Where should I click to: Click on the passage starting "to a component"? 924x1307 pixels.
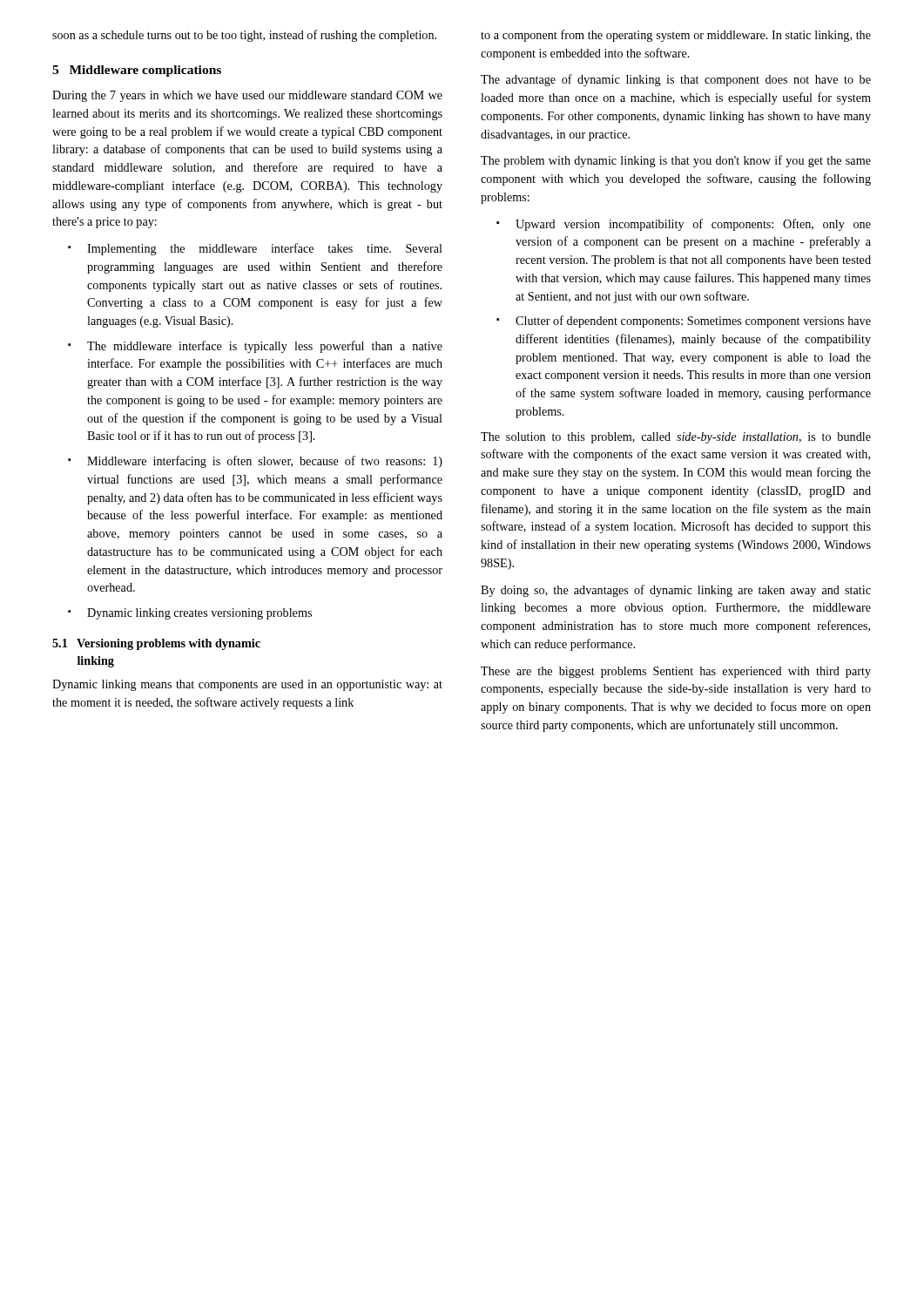click(676, 44)
